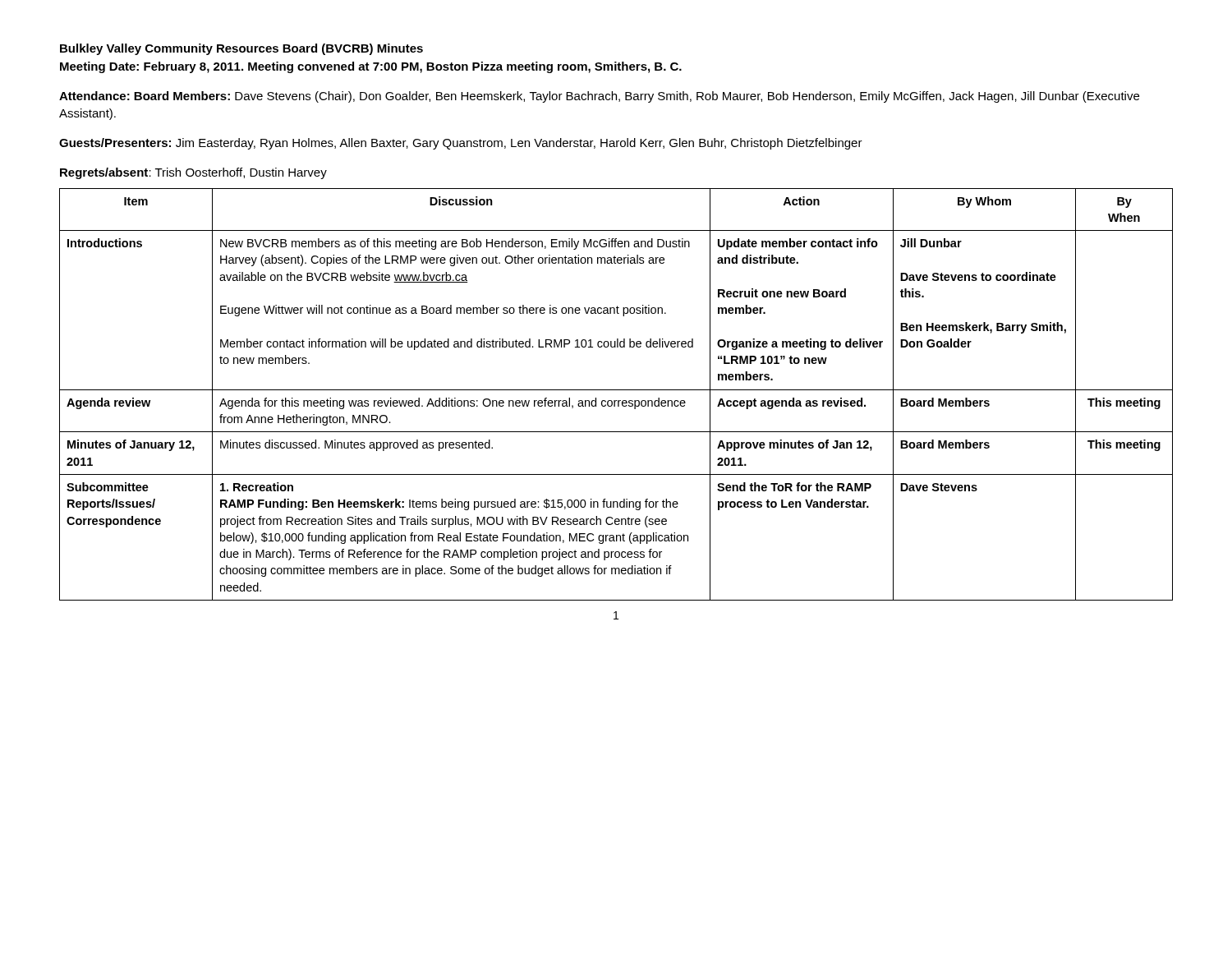Image resolution: width=1232 pixels, height=953 pixels.
Task: Select the passage starting "Attendance: Board Members: Dave Stevens (Chair), Don"
Action: point(616,104)
